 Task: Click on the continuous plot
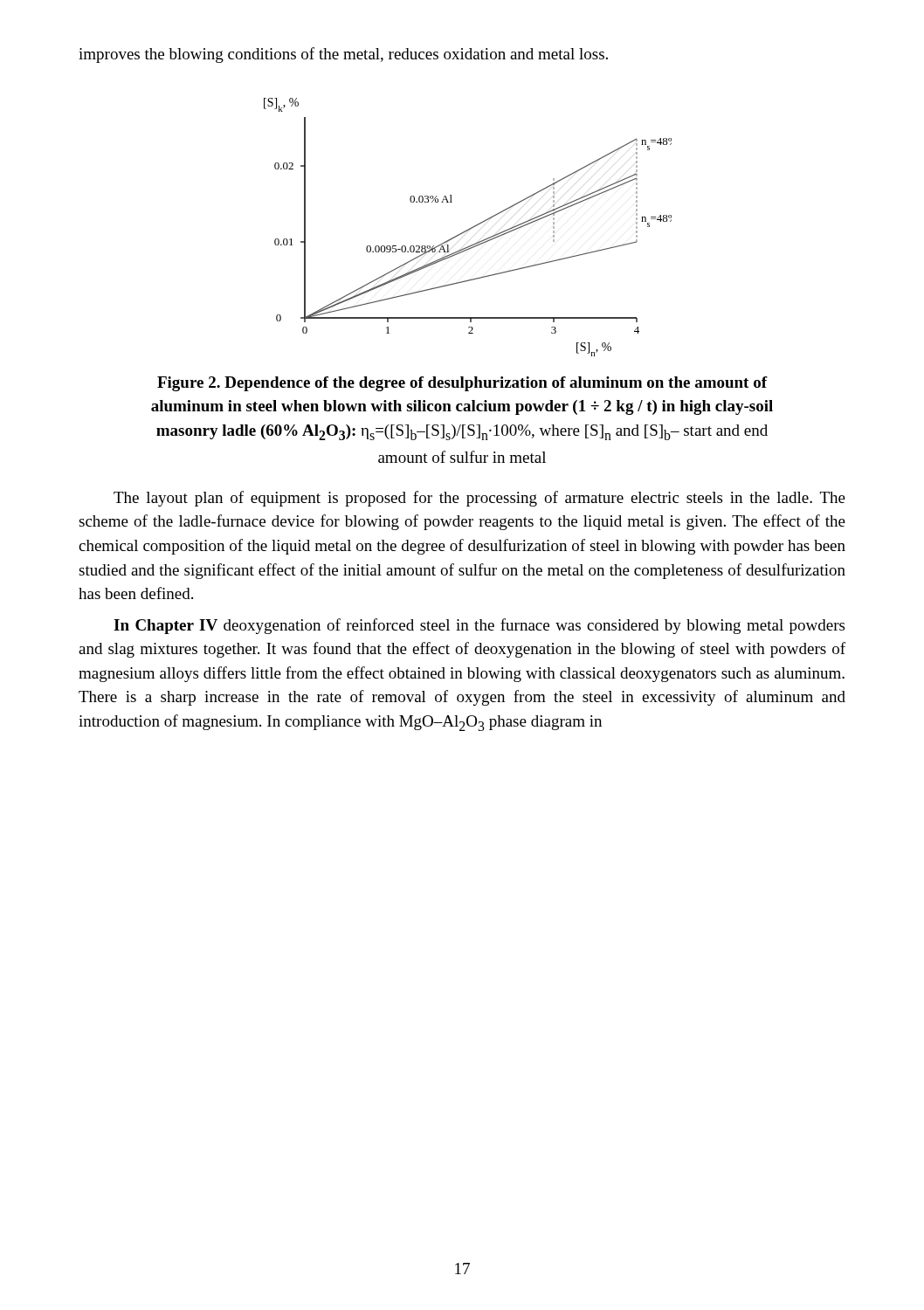pyautogui.click(x=462, y=226)
